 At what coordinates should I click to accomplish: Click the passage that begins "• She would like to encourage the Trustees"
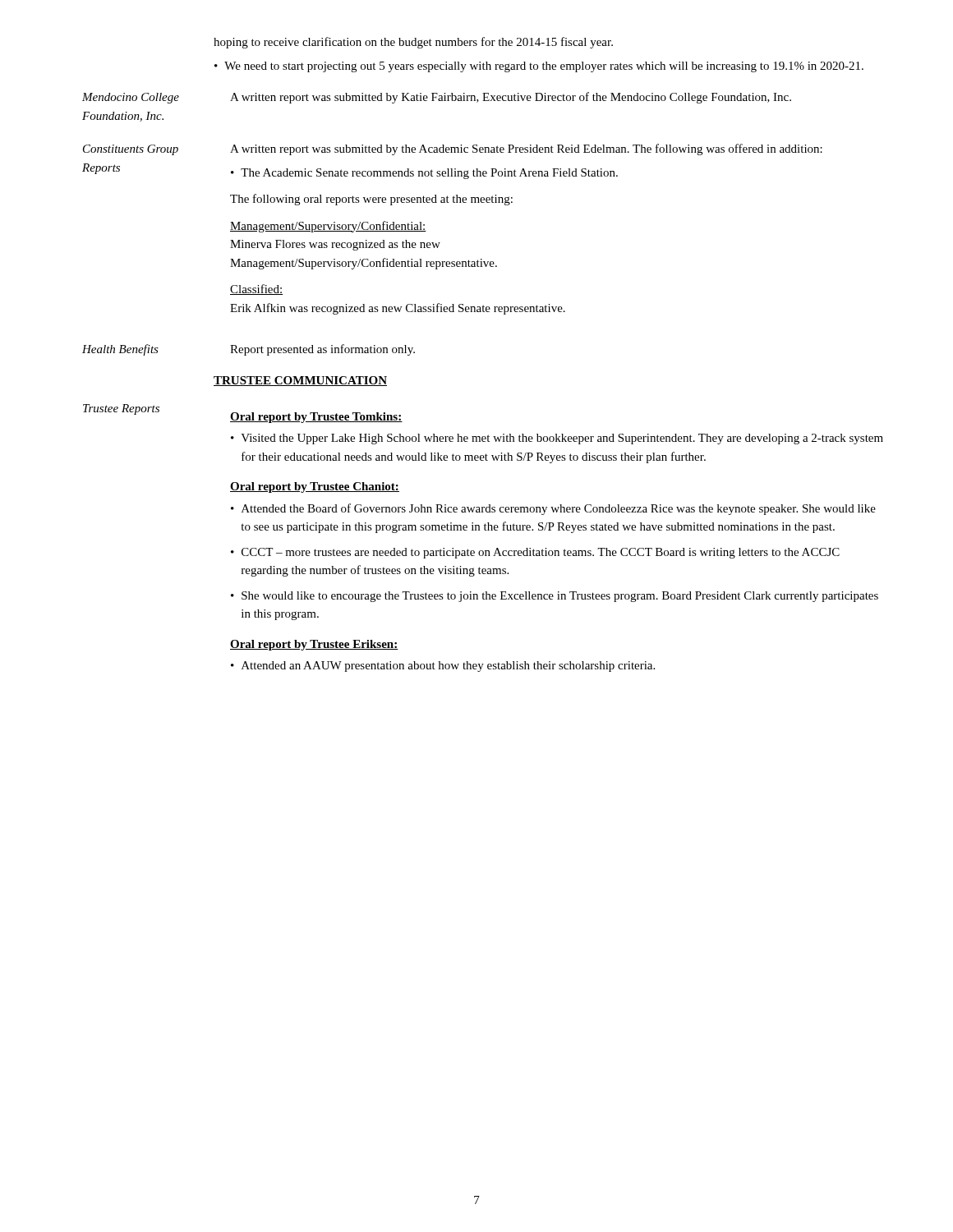tap(559, 605)
